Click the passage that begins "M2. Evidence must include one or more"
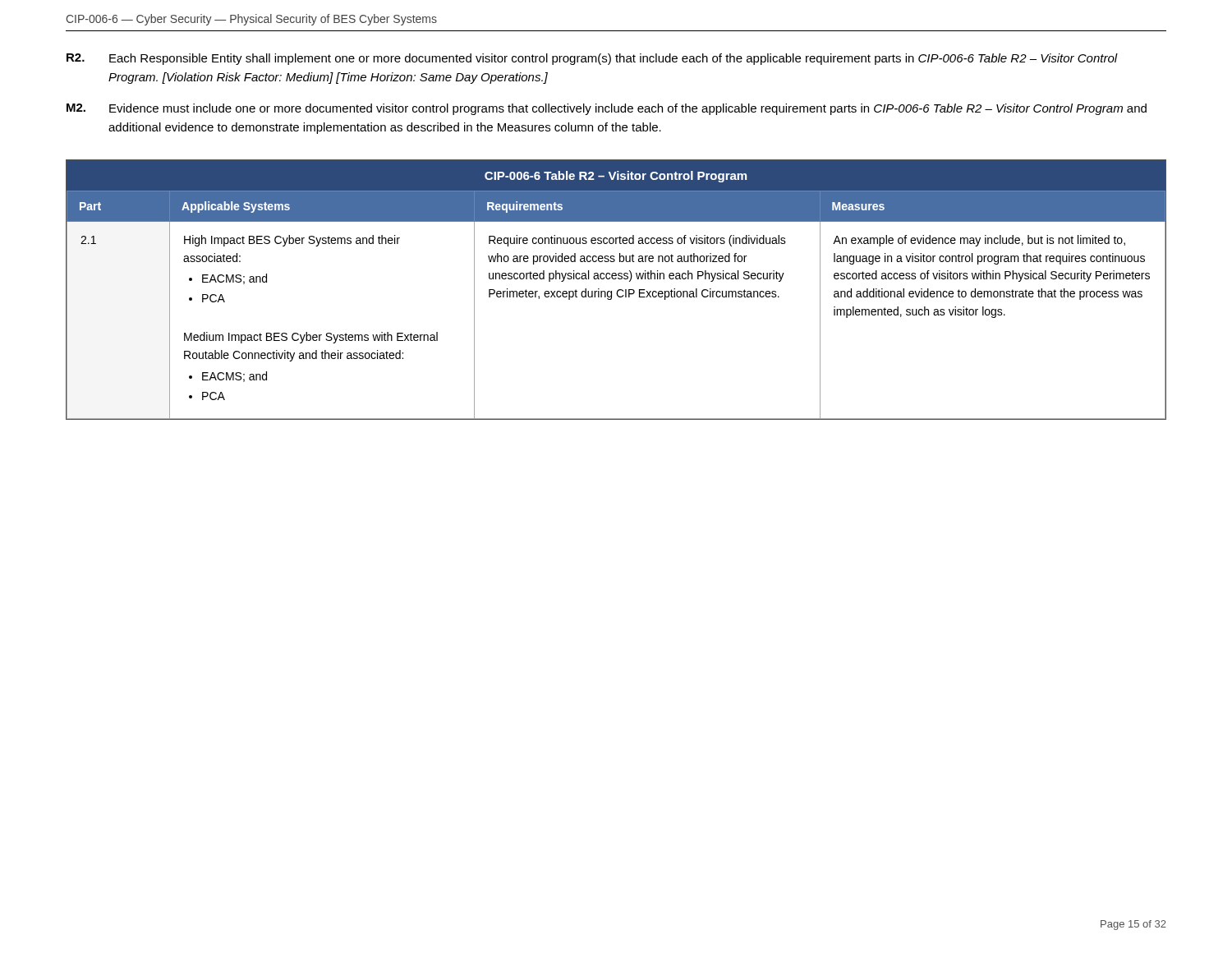This screenshot has width=1232, height=953. (x=616, y=118)
